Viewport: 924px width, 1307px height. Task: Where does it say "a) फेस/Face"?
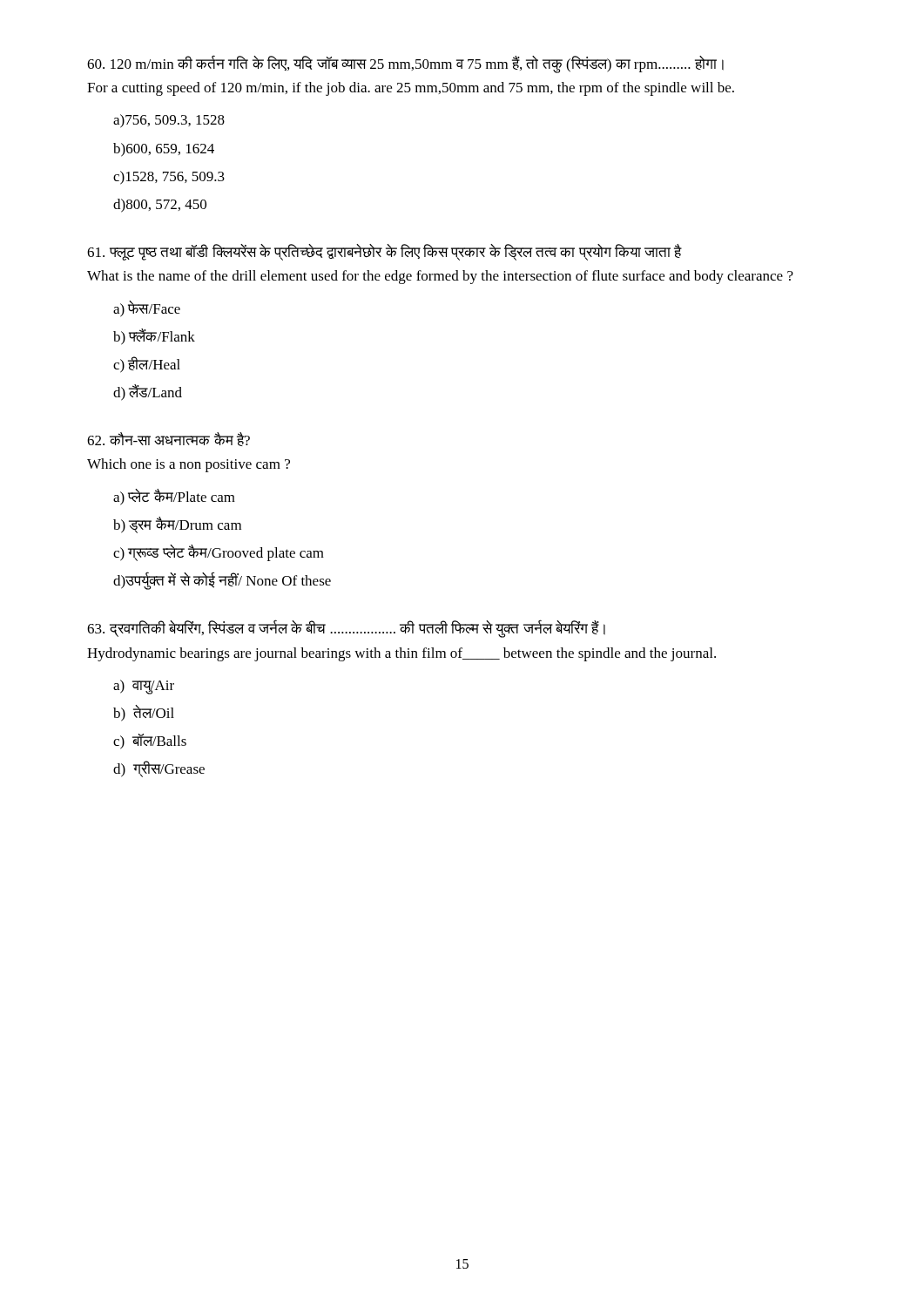pos(147,308)
